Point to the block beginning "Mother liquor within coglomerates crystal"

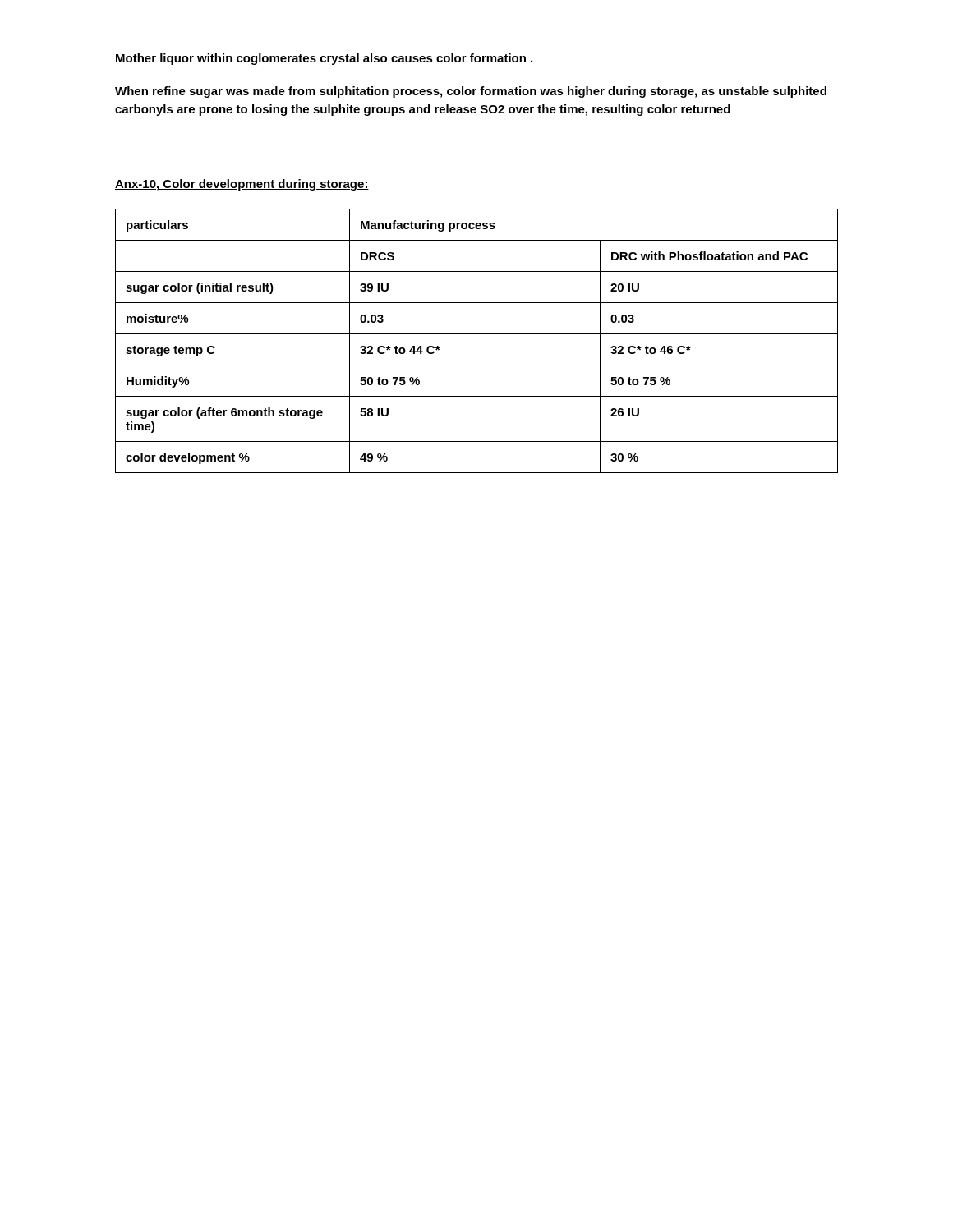click(x=324, y=58)
